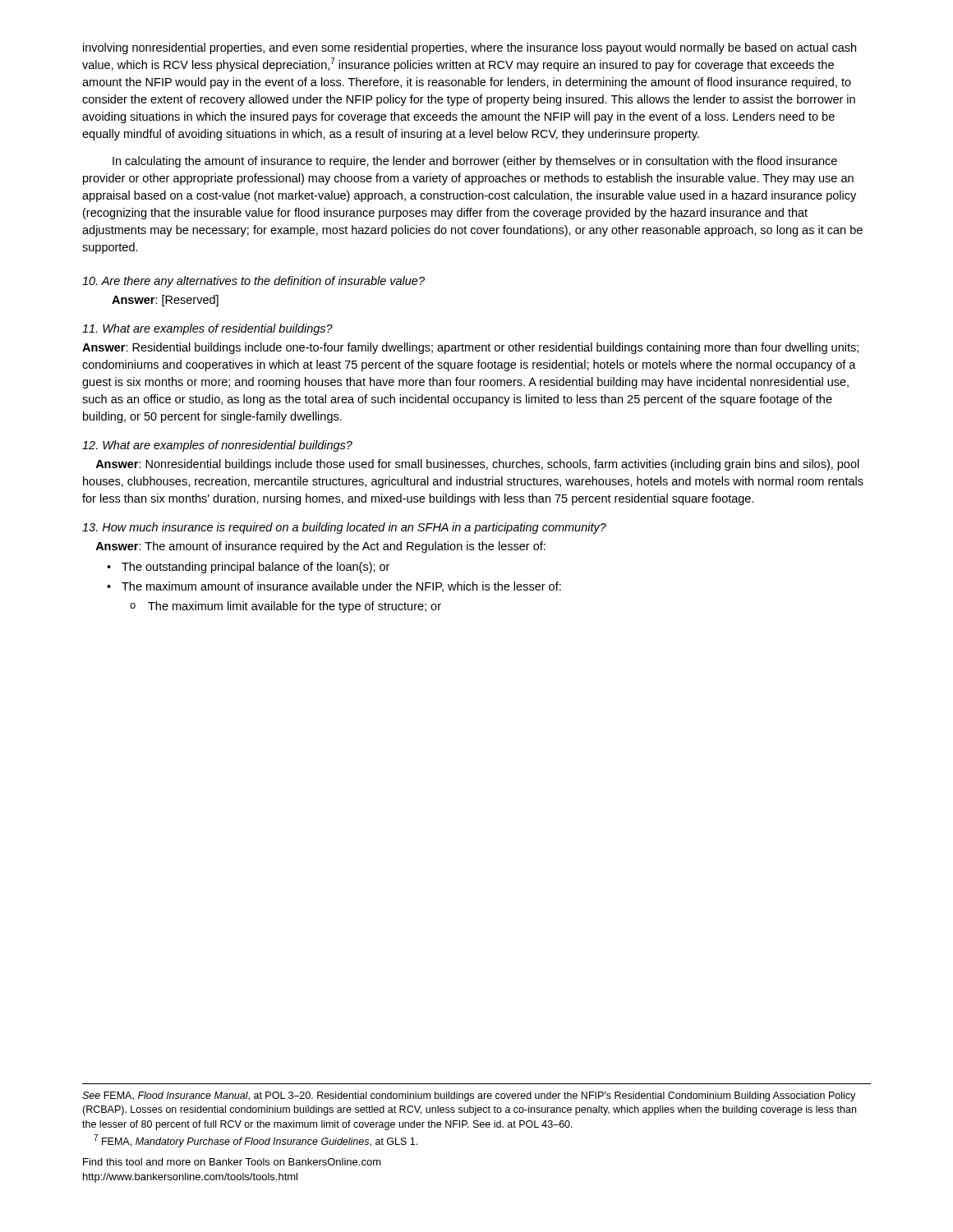Click on the text block starting "Answer: [Reserved]"
The image size is (953, 1232).
tap(165, 300)
